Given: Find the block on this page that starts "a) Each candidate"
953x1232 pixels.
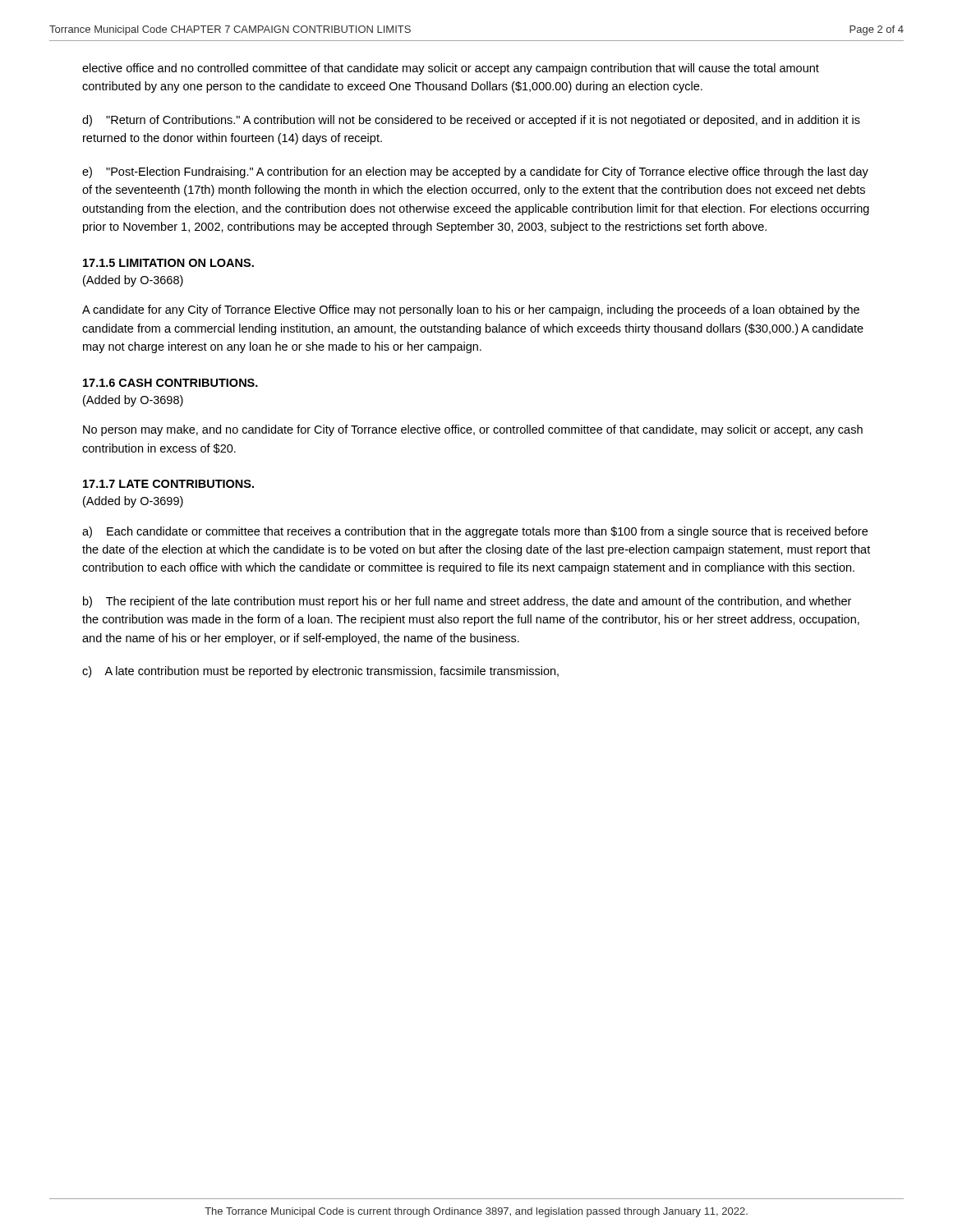Looking at the screenshot, I should (476, 549).
